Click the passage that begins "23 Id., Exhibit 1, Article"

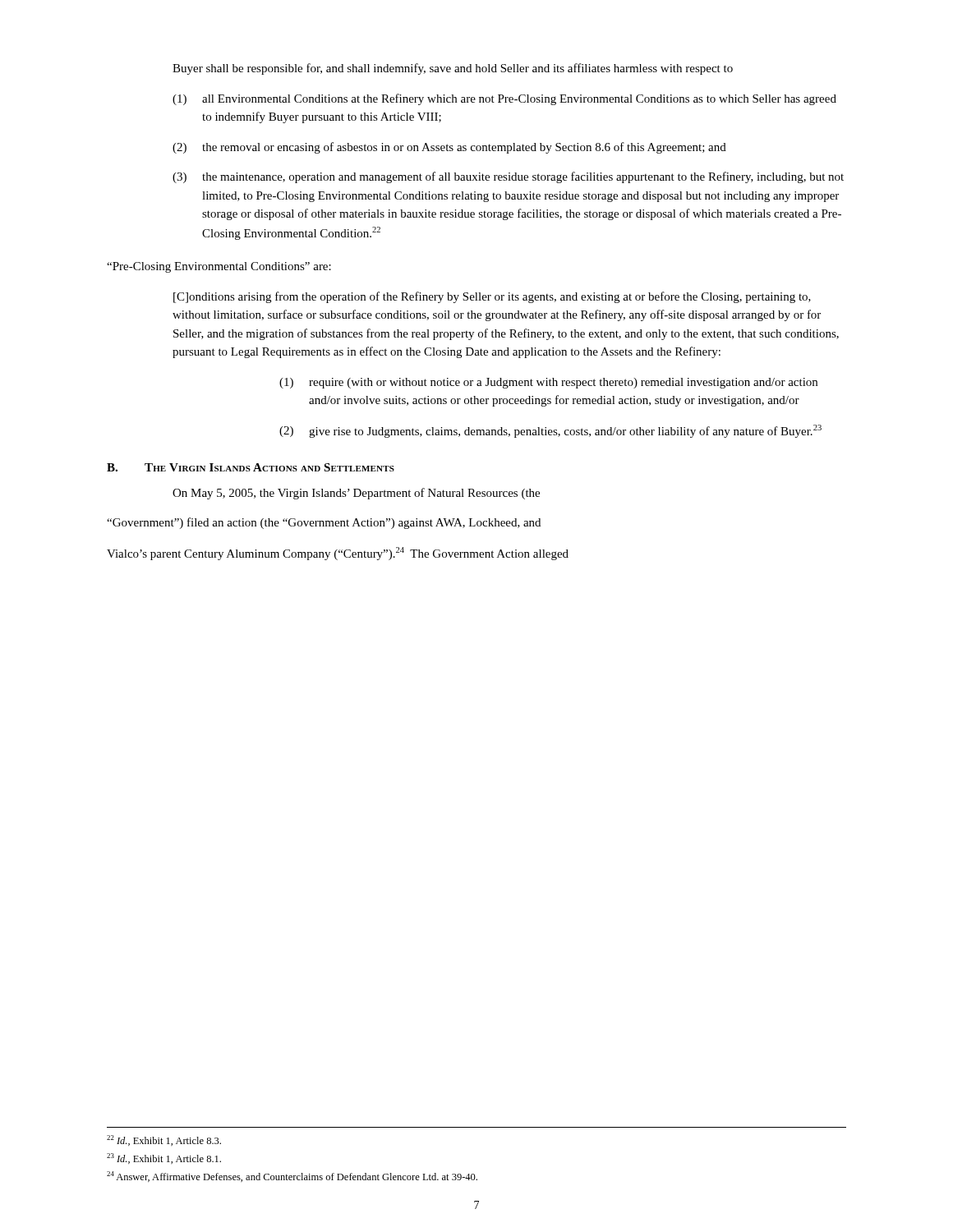click(164, 1158)
